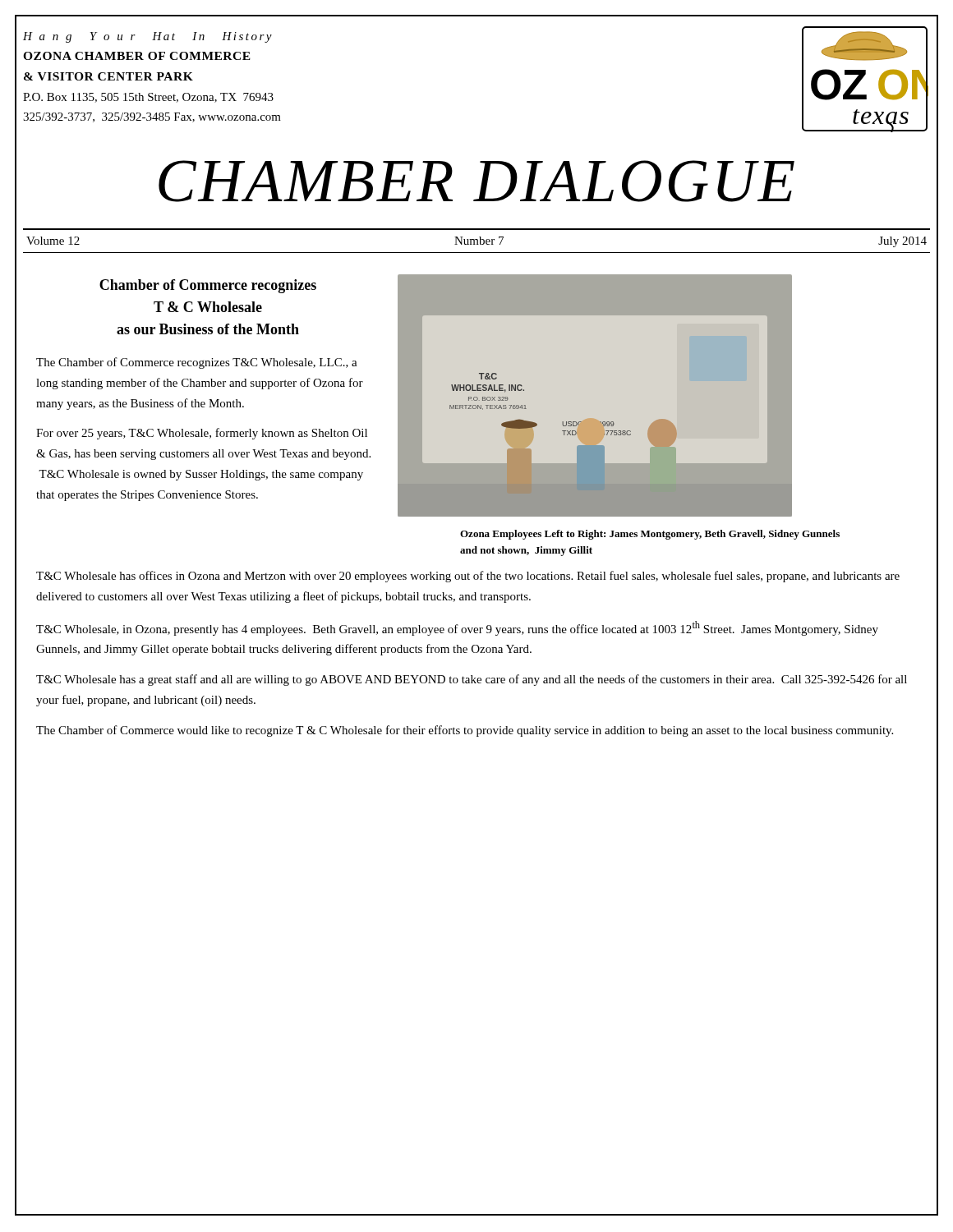Find the text block starting "For over 25 years, T&C Wholesale, formerly known"

point(204,464)
